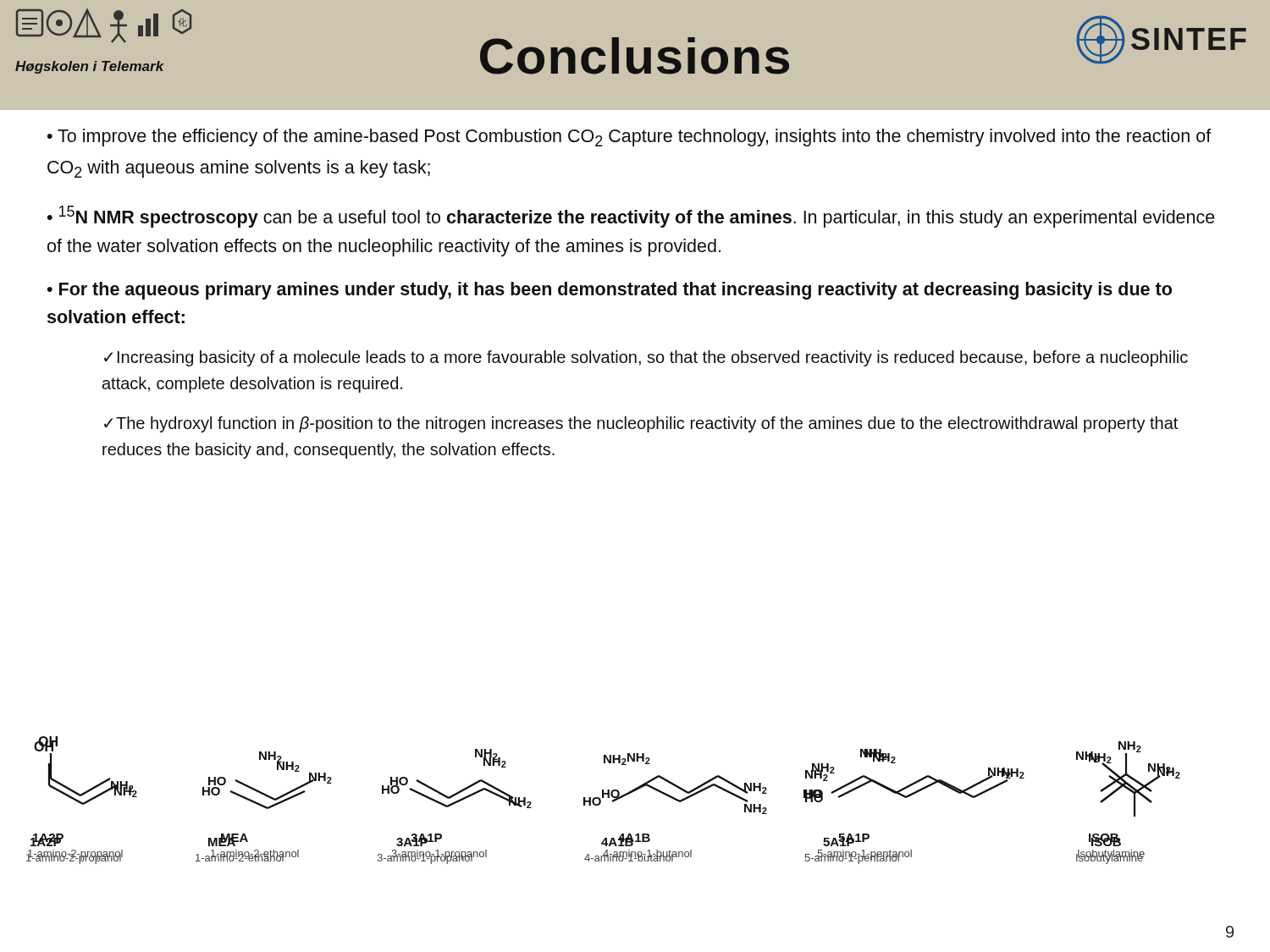Click the passage that begins "✓Increasing basicity of a molecule"
Screen dimensions: 952x1270
point(645,370)
